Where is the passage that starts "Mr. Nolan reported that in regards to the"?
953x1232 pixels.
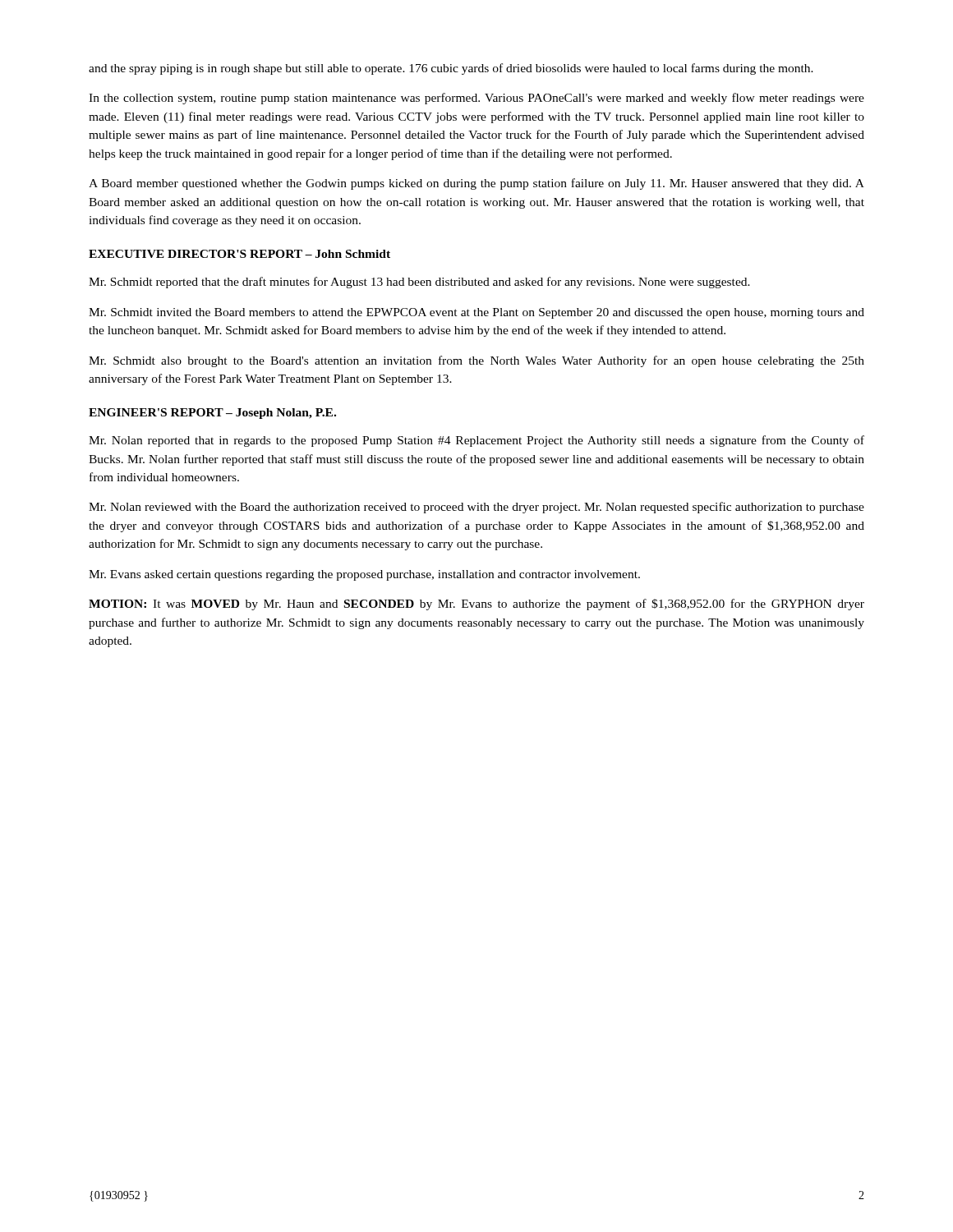[476, 459]
